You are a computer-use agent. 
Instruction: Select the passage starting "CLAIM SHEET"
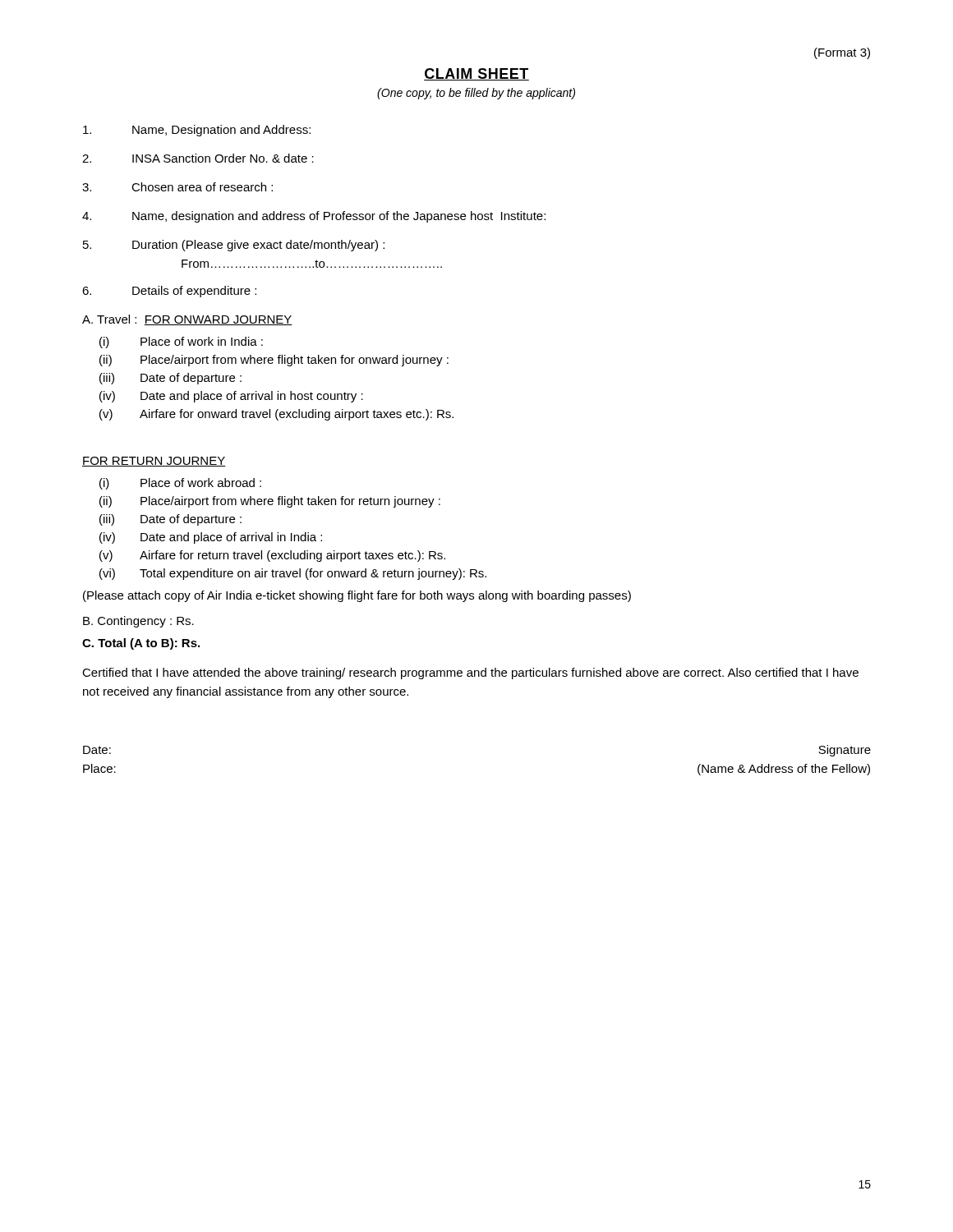(x=476, y=74)
